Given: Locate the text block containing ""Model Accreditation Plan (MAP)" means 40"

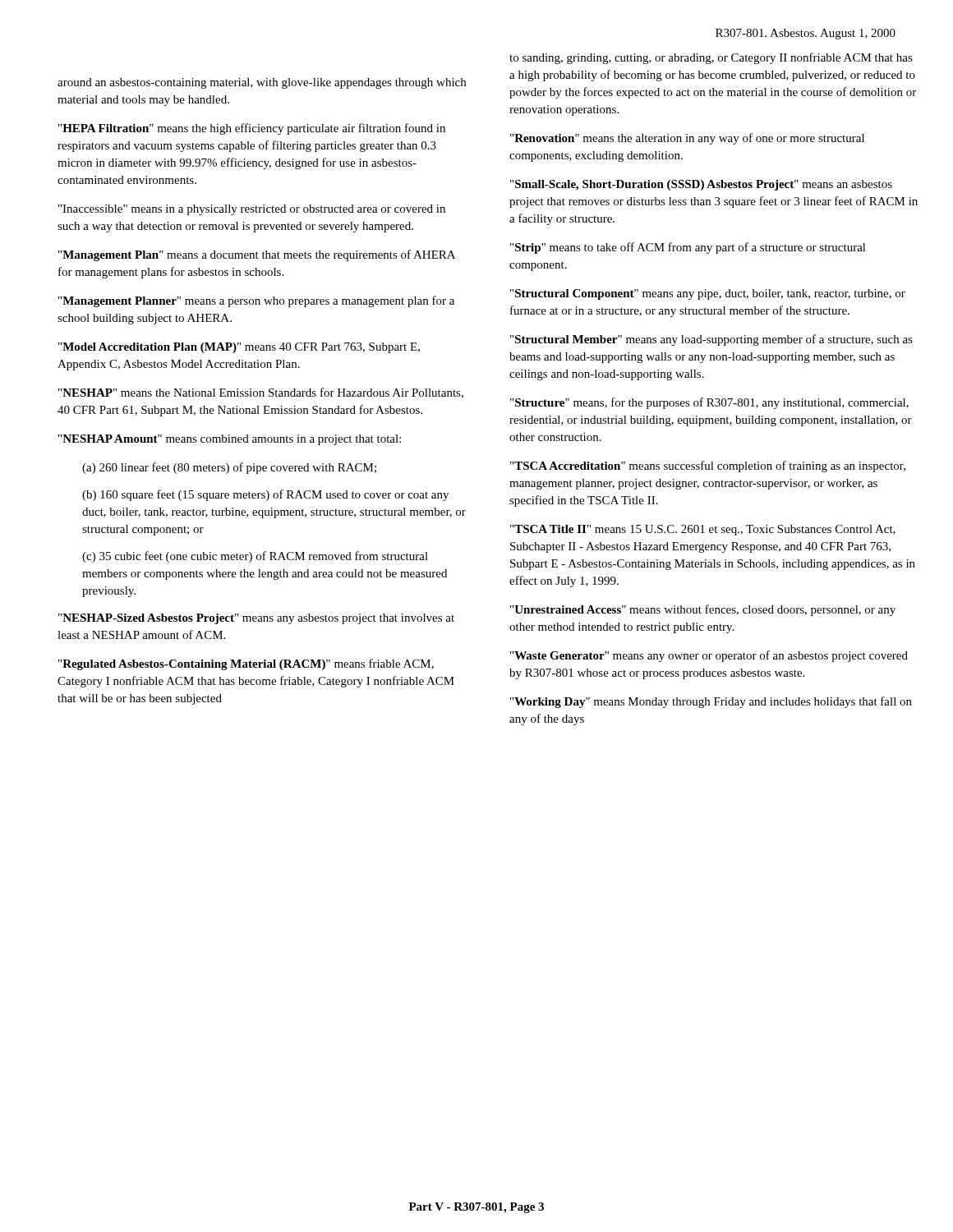Looking at the screenshot, I should click(x=239, y=355).
